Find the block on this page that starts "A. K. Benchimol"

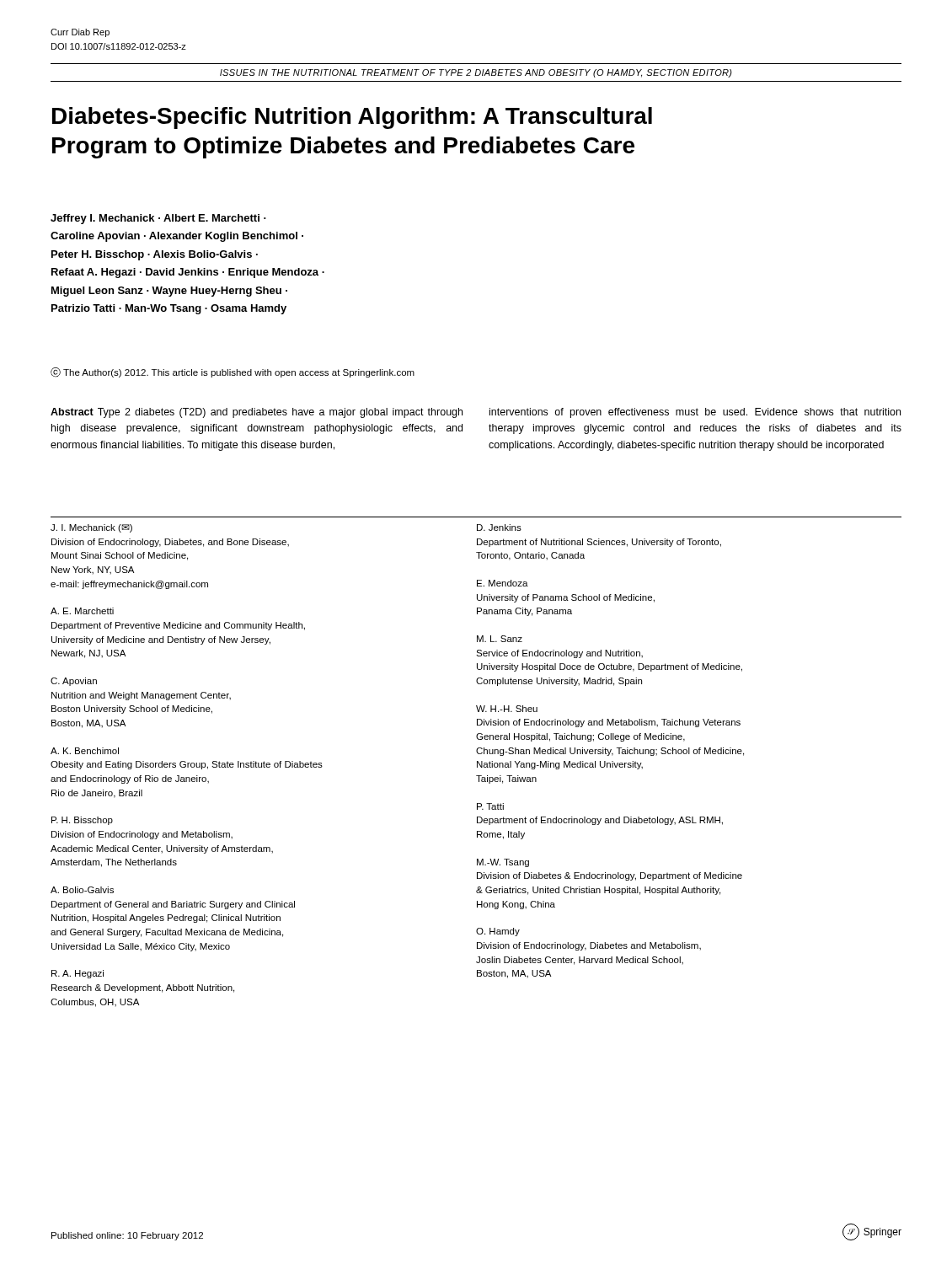pos(187,772)
